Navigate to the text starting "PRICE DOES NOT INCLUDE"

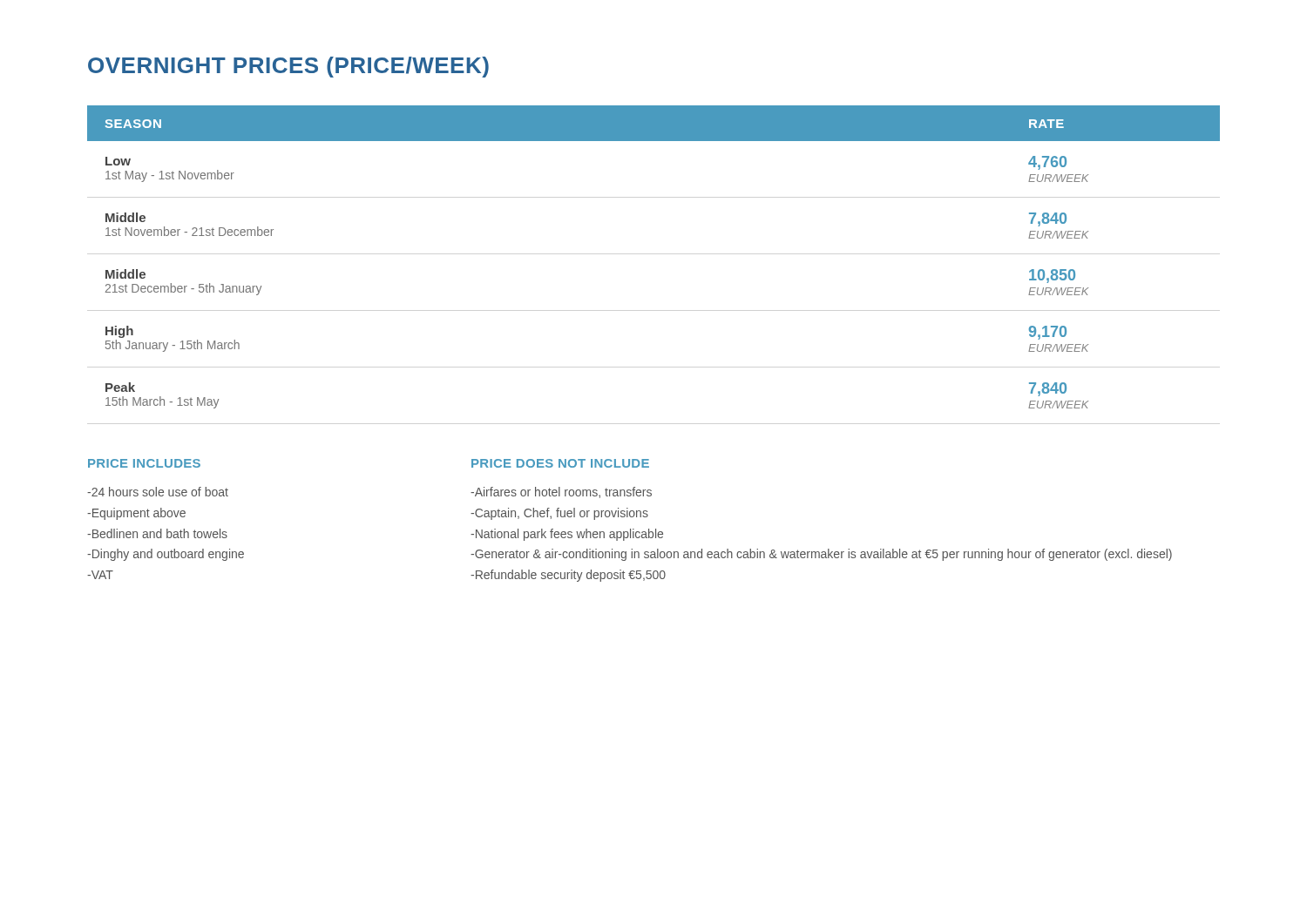point(560,463)
